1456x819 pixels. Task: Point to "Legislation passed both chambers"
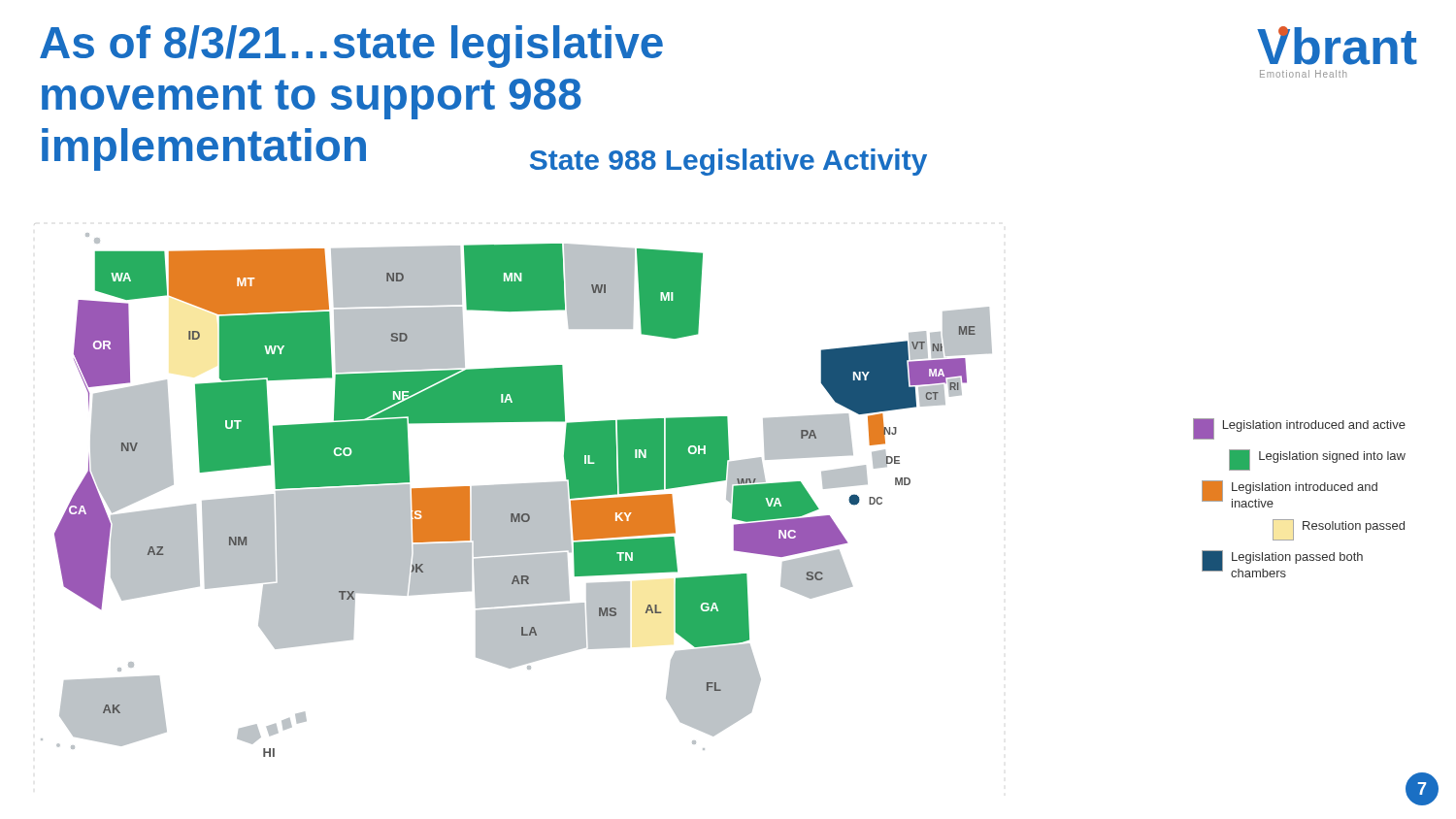[x=1304, y=566]
